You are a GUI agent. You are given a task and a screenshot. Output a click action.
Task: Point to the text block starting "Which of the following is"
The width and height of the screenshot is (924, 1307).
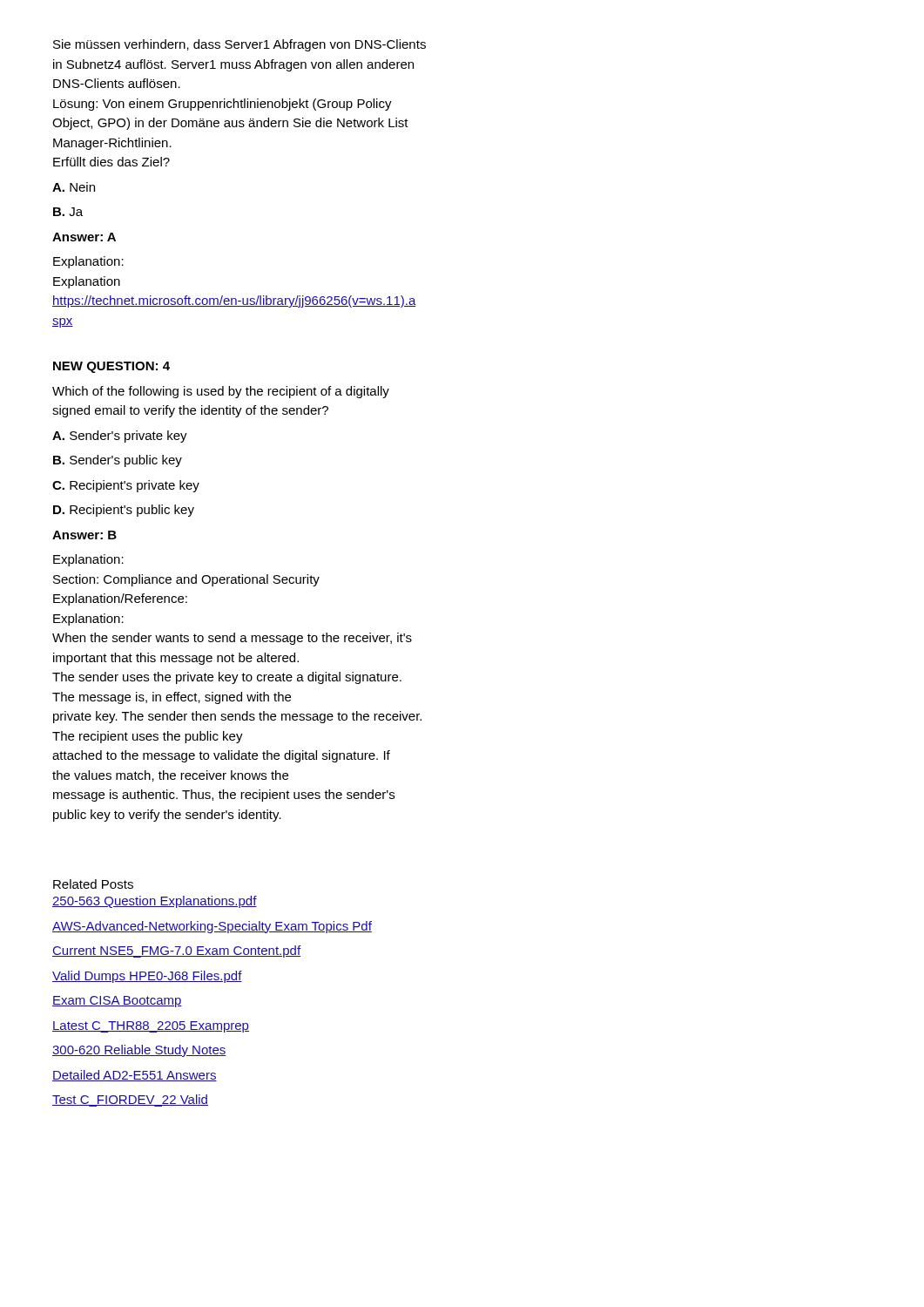[221, 400]
